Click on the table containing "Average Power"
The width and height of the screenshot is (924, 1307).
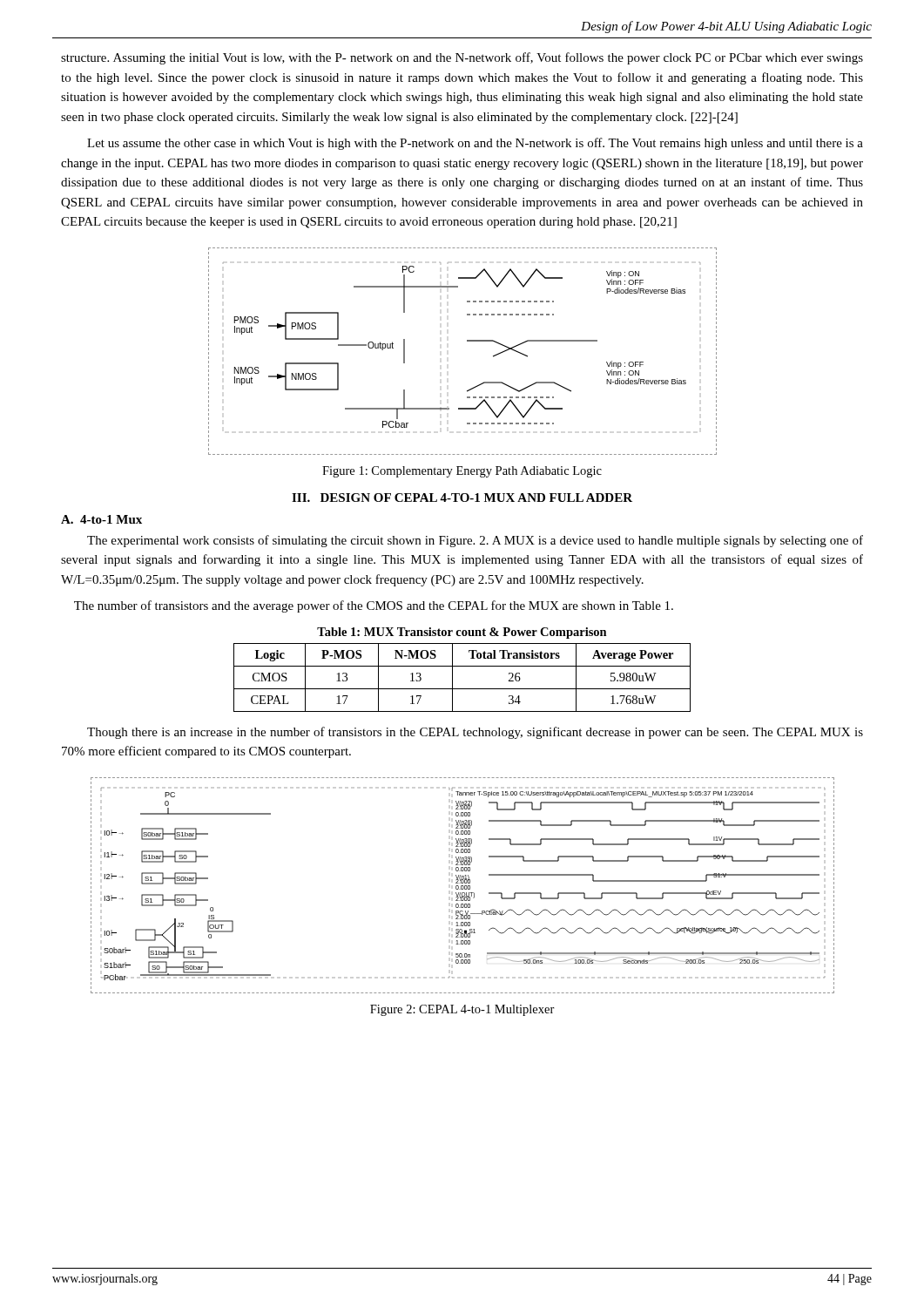462,677
